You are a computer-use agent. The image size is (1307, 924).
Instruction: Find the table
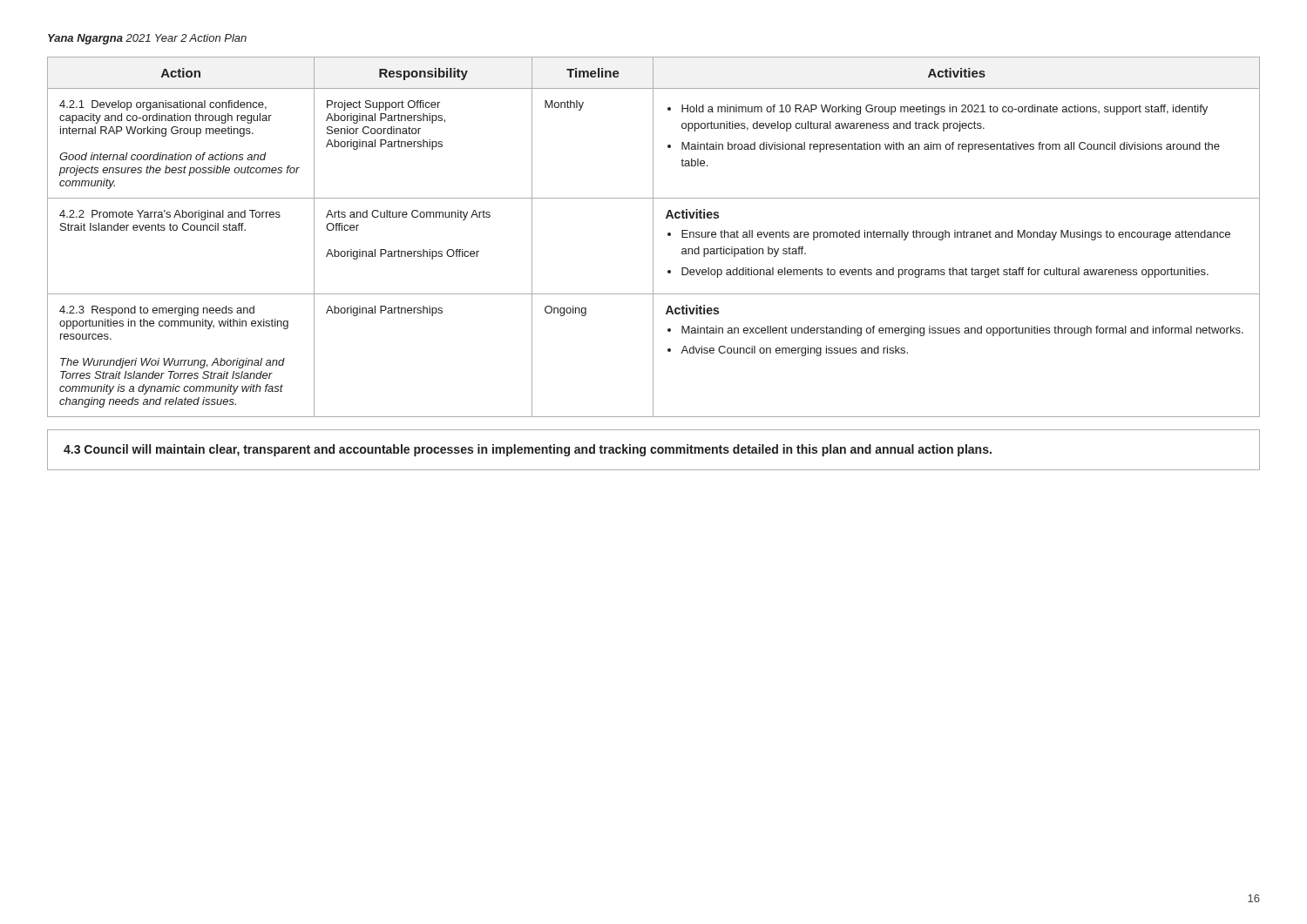(654, 237)
